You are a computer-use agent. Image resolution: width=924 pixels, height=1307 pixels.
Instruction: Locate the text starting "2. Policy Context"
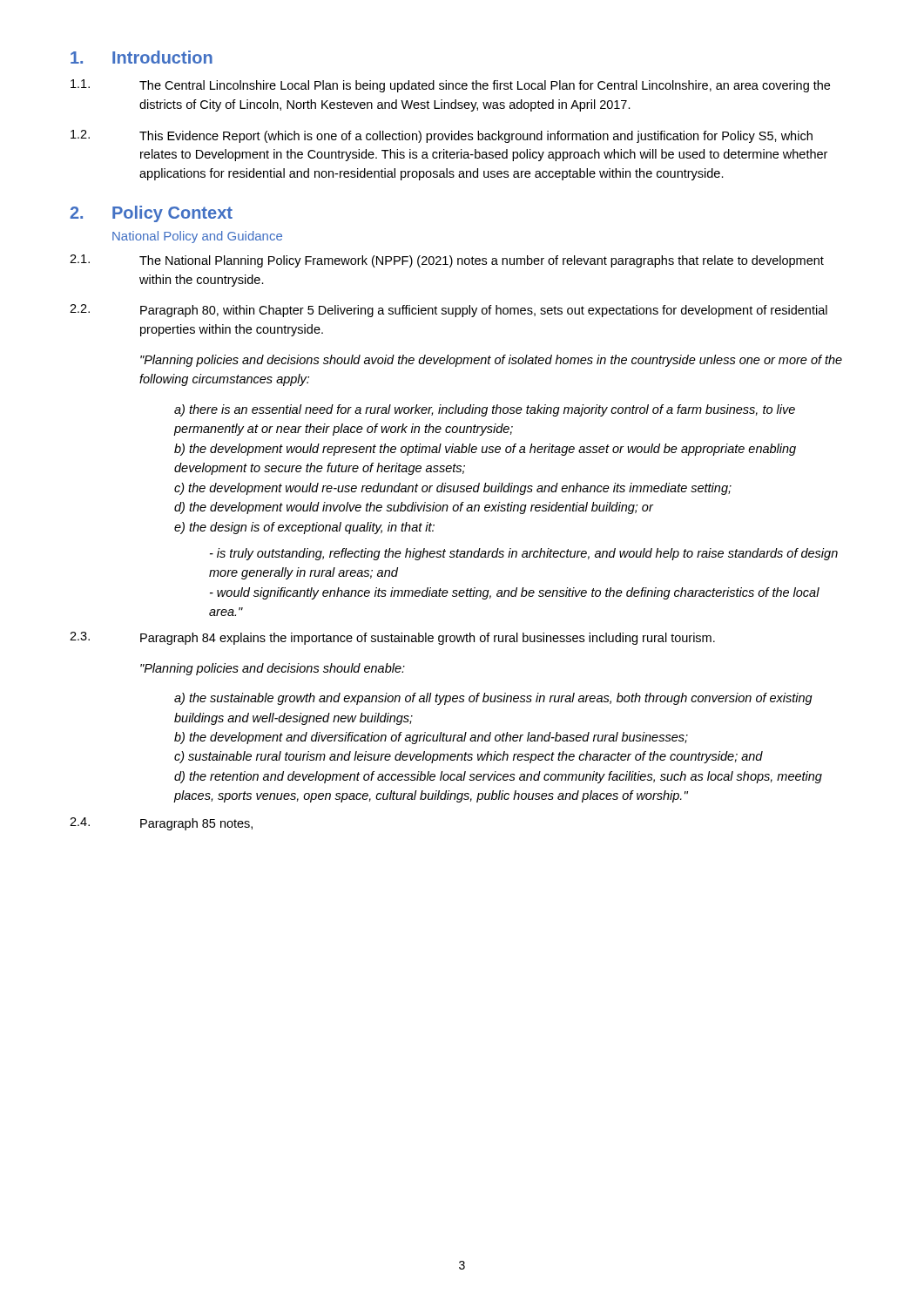(x=151, y=213)
